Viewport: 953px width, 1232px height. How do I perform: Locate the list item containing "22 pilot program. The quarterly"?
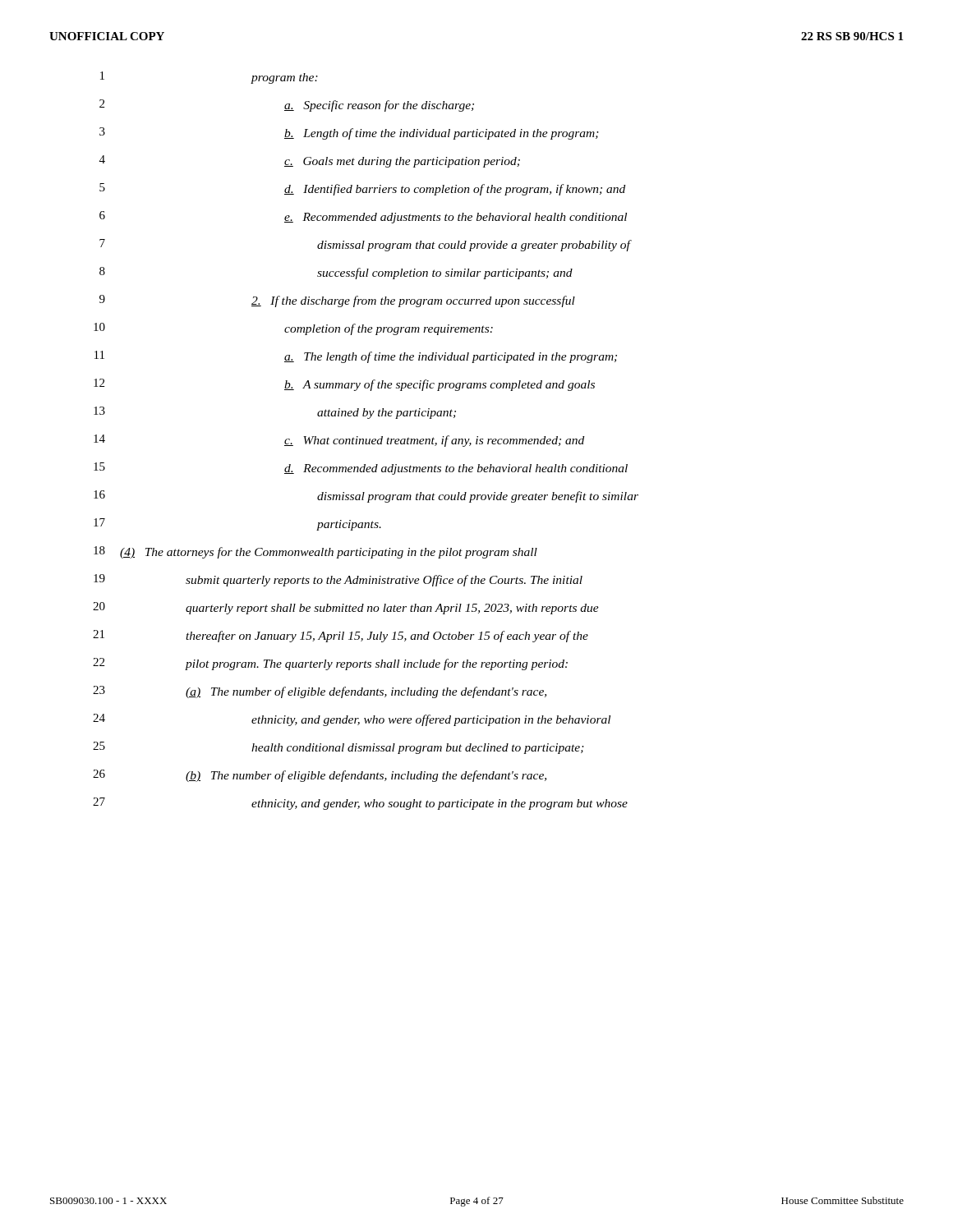[x=476, y=663]
